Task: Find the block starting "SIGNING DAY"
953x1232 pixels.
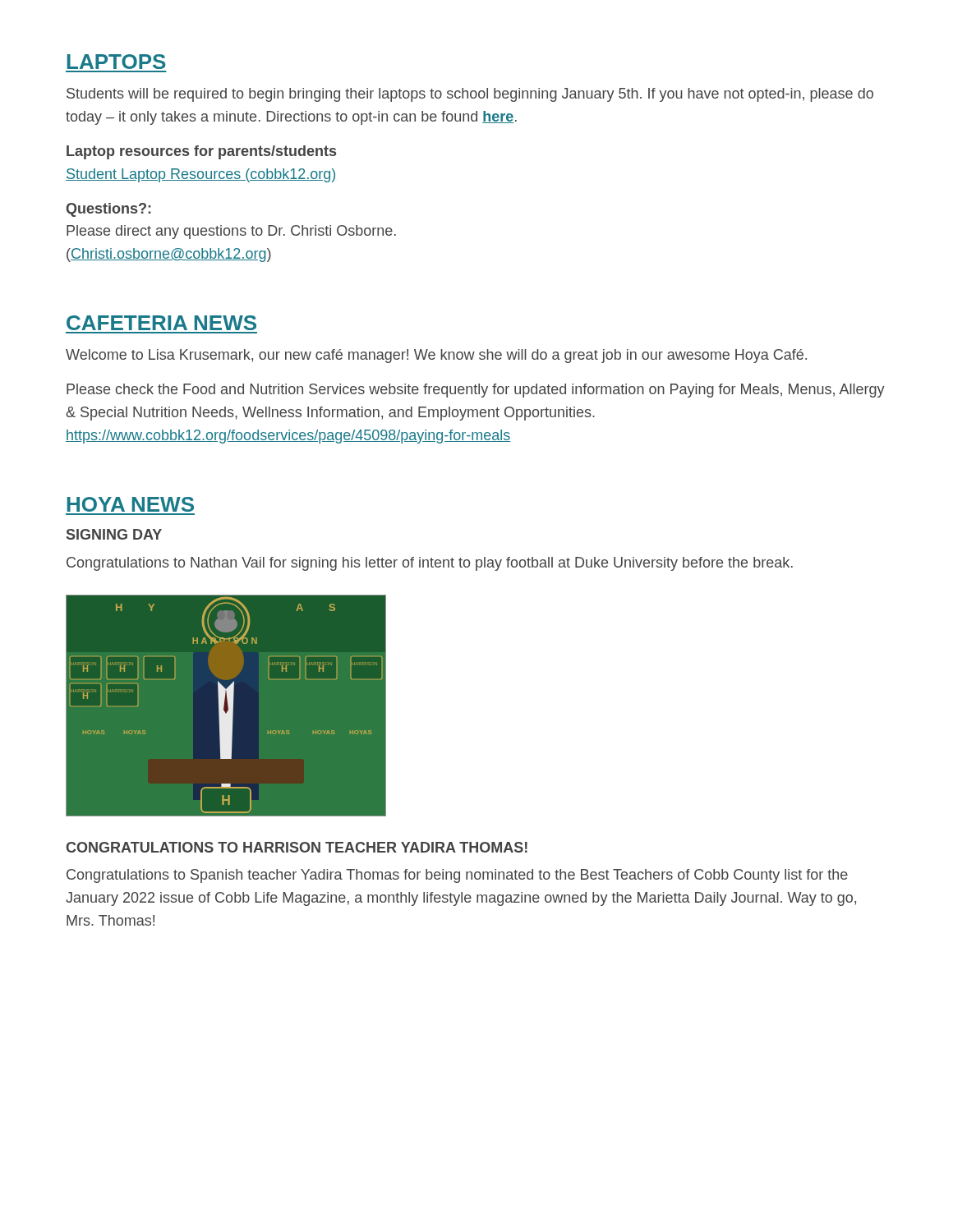Action: tap(114, 535)
